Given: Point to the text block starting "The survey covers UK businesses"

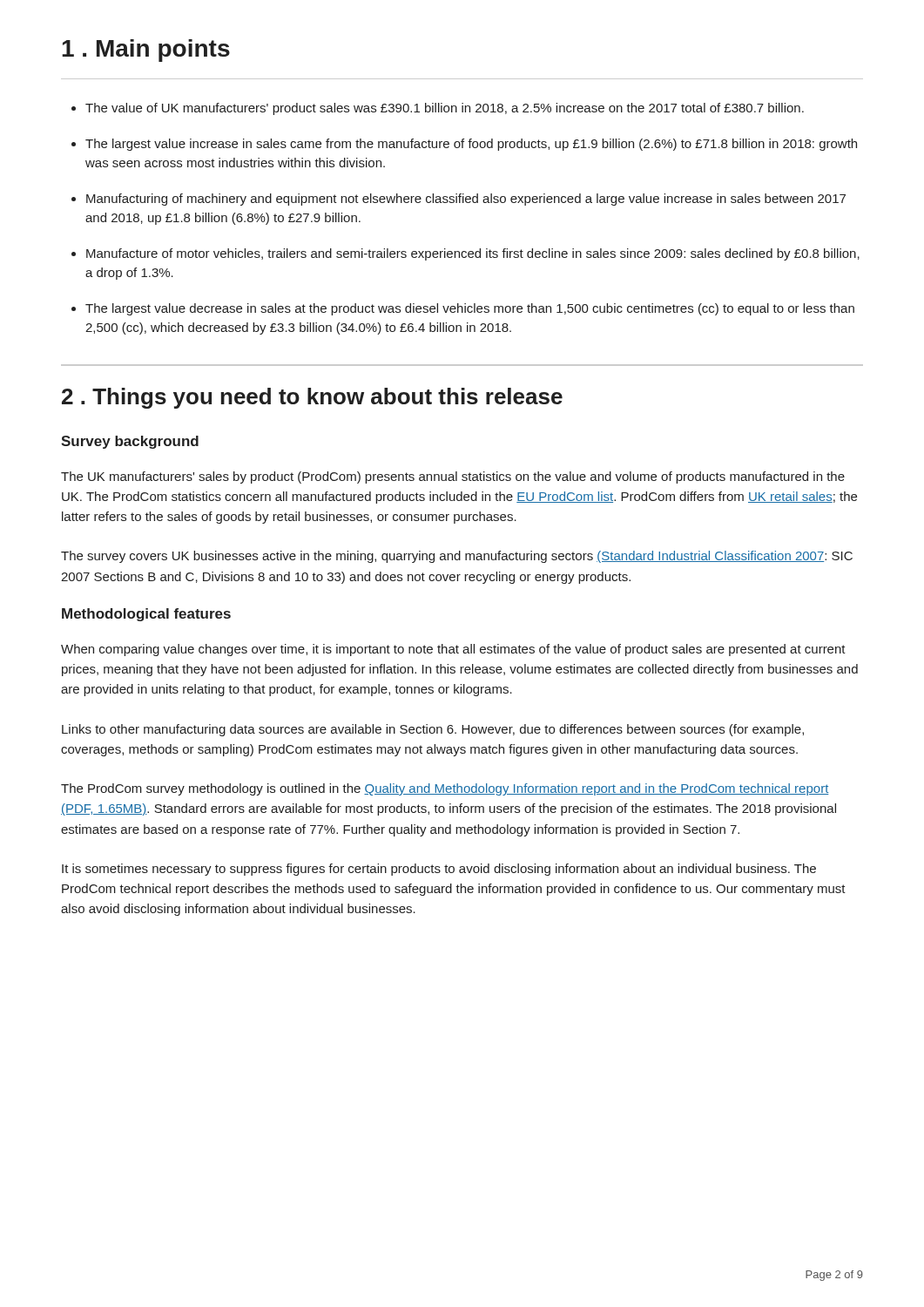Looking at the screenshot, I should [x=462, y=566].
